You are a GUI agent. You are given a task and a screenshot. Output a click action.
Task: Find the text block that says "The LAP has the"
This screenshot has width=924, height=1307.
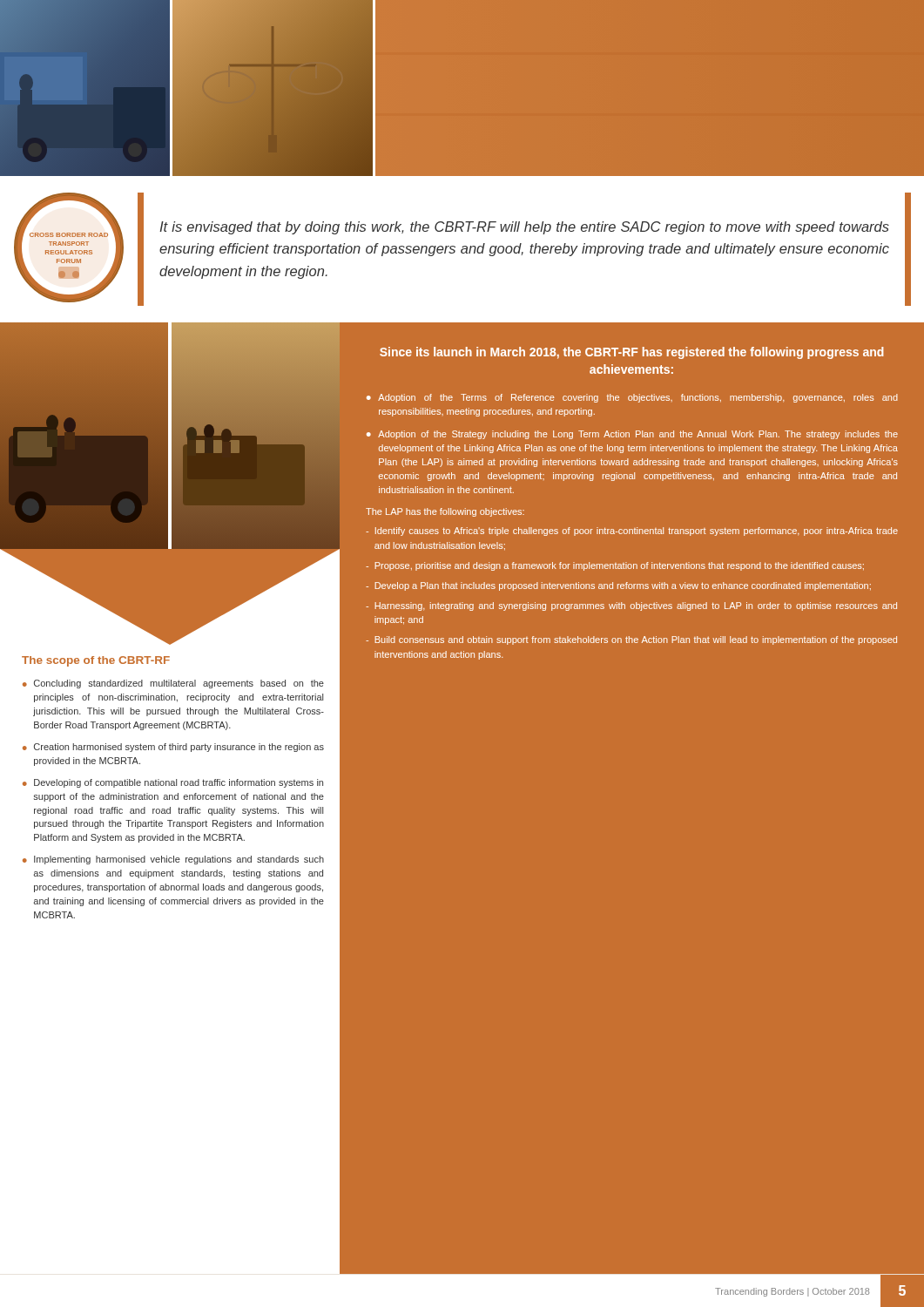click(445, 512)
